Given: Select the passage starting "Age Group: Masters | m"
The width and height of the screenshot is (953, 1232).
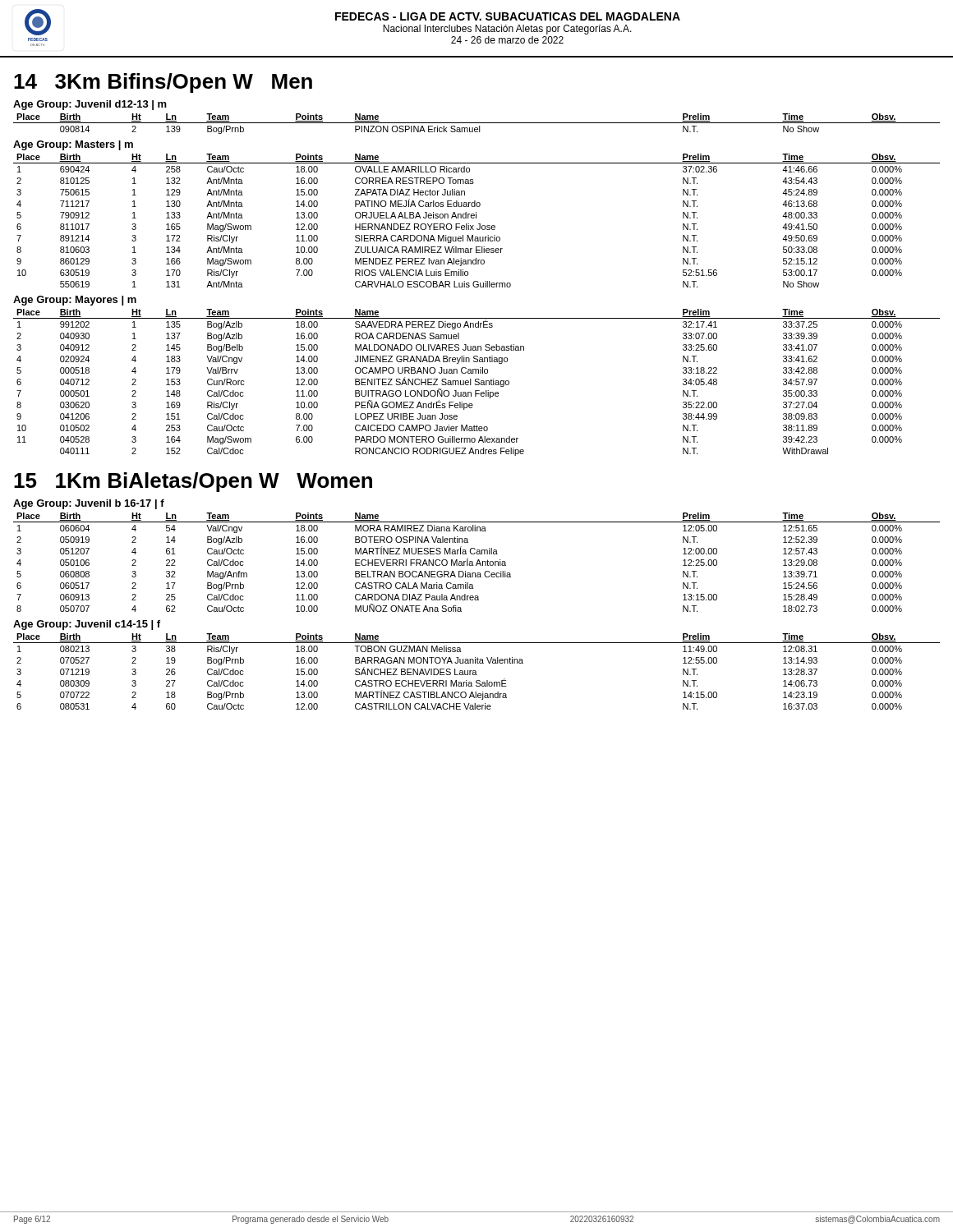Looking at the screenshot, I should tap(73, 144).
